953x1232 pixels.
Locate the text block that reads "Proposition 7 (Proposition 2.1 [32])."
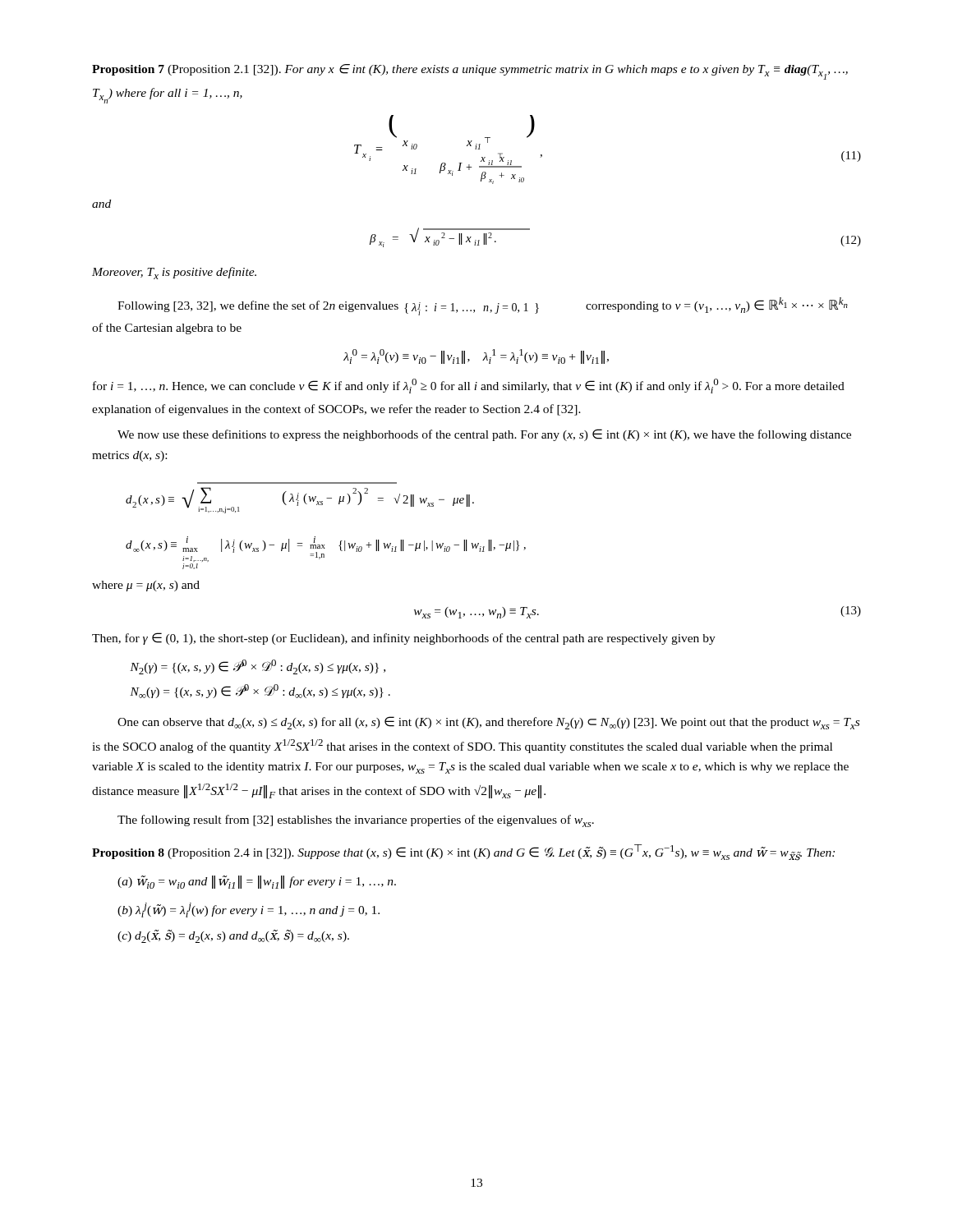tap(470, 83)
